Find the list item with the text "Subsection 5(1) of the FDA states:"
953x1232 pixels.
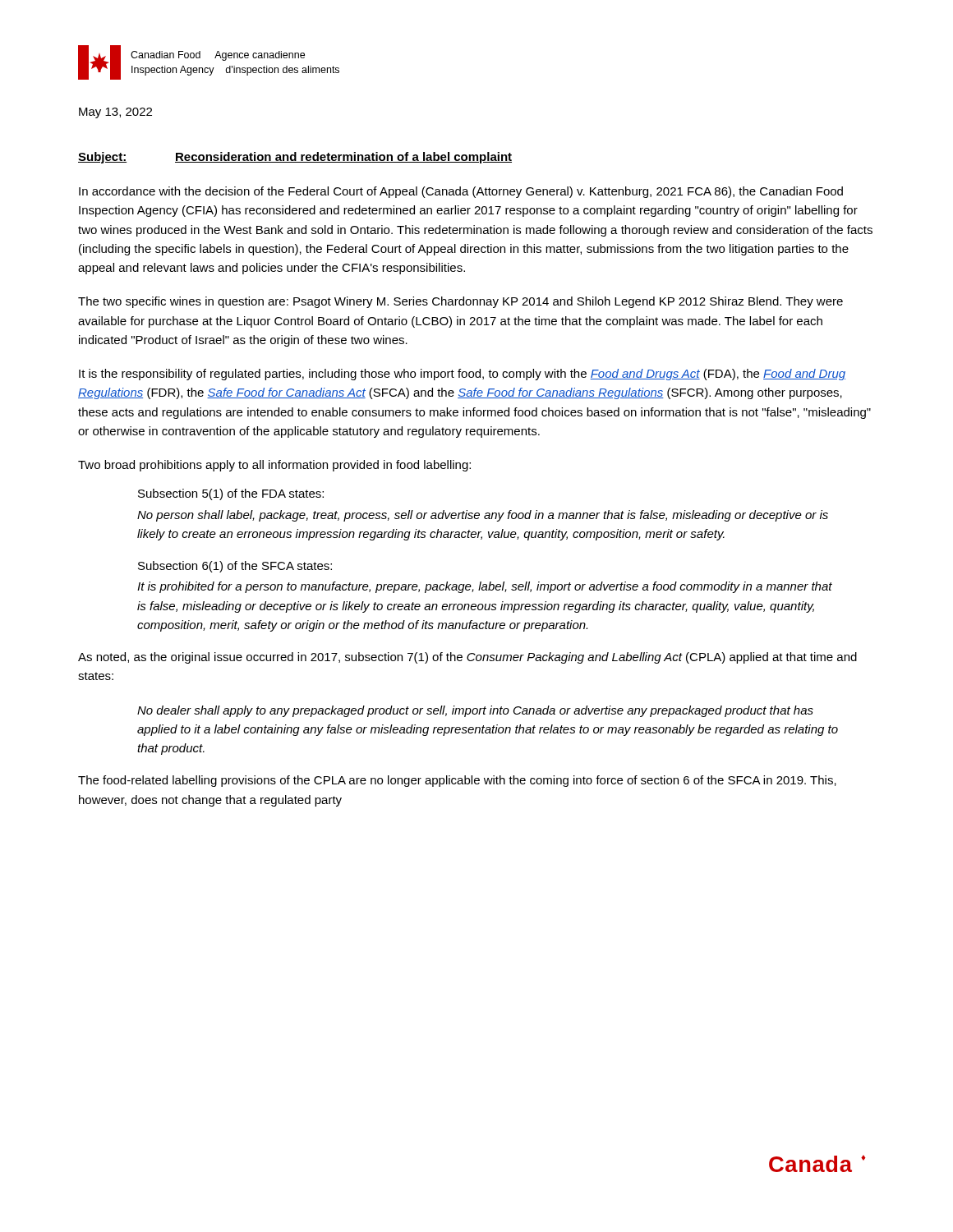coord(231,493)
